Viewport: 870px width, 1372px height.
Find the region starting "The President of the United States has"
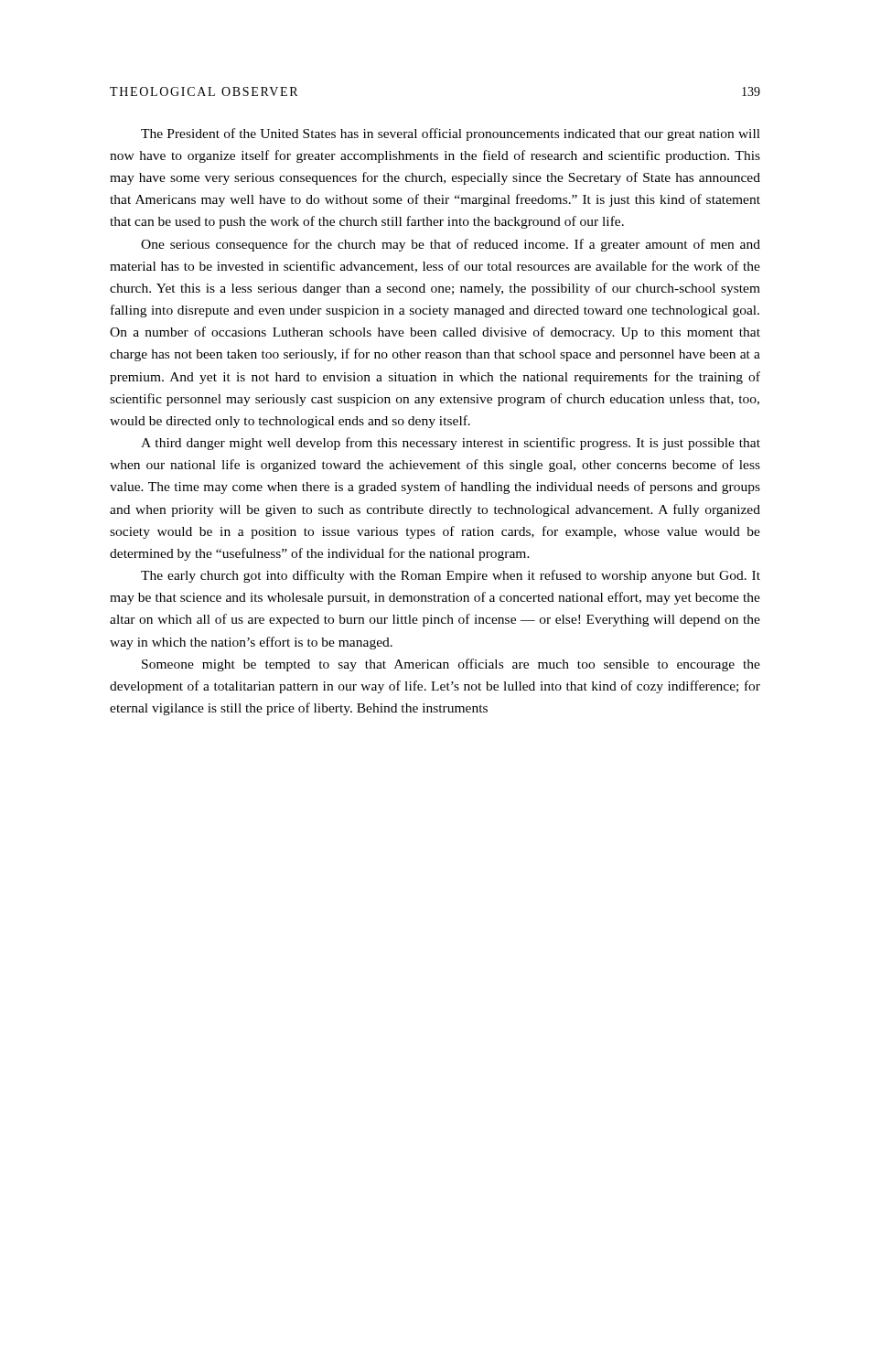435,177
